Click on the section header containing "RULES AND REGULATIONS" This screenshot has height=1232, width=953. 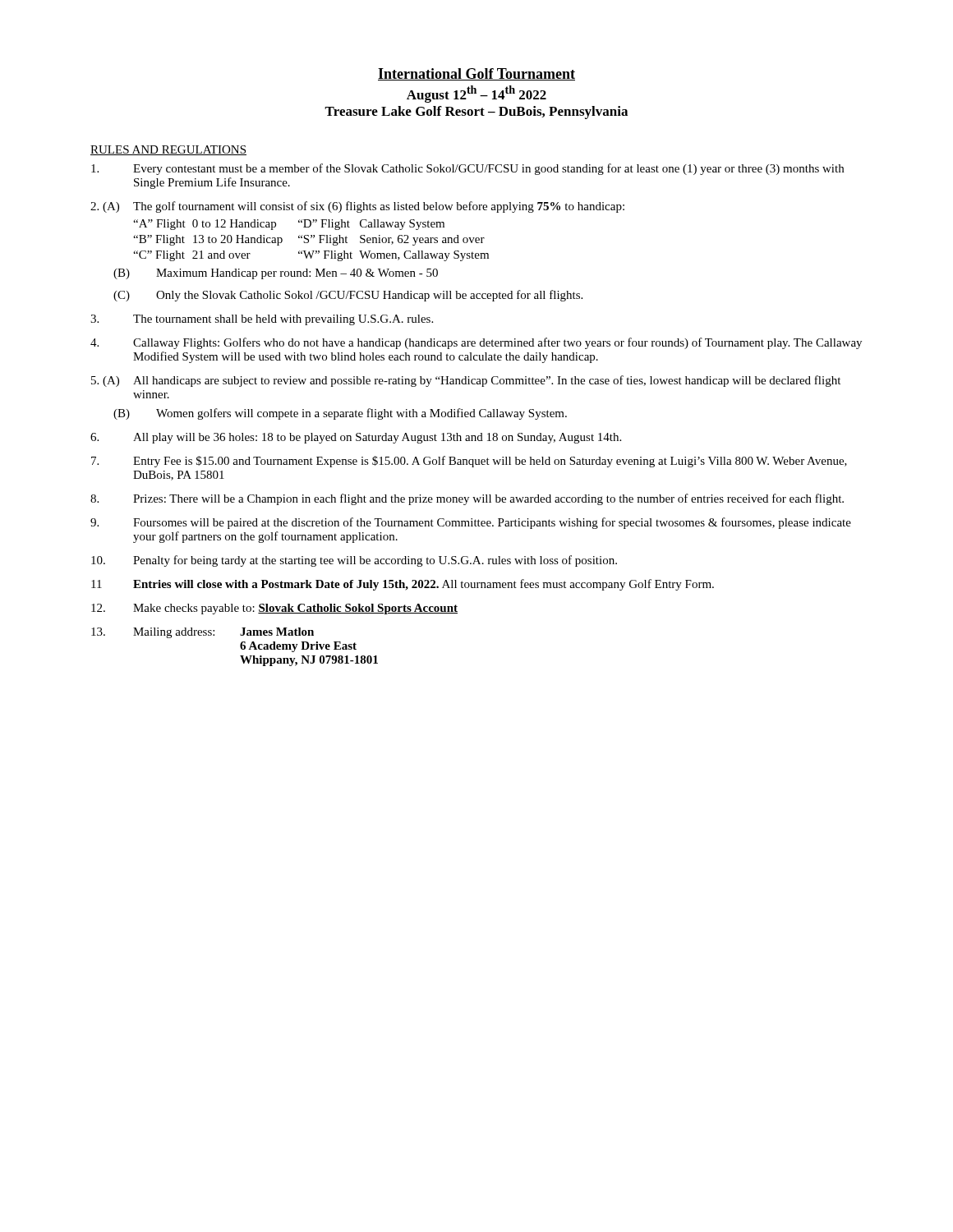168,149
